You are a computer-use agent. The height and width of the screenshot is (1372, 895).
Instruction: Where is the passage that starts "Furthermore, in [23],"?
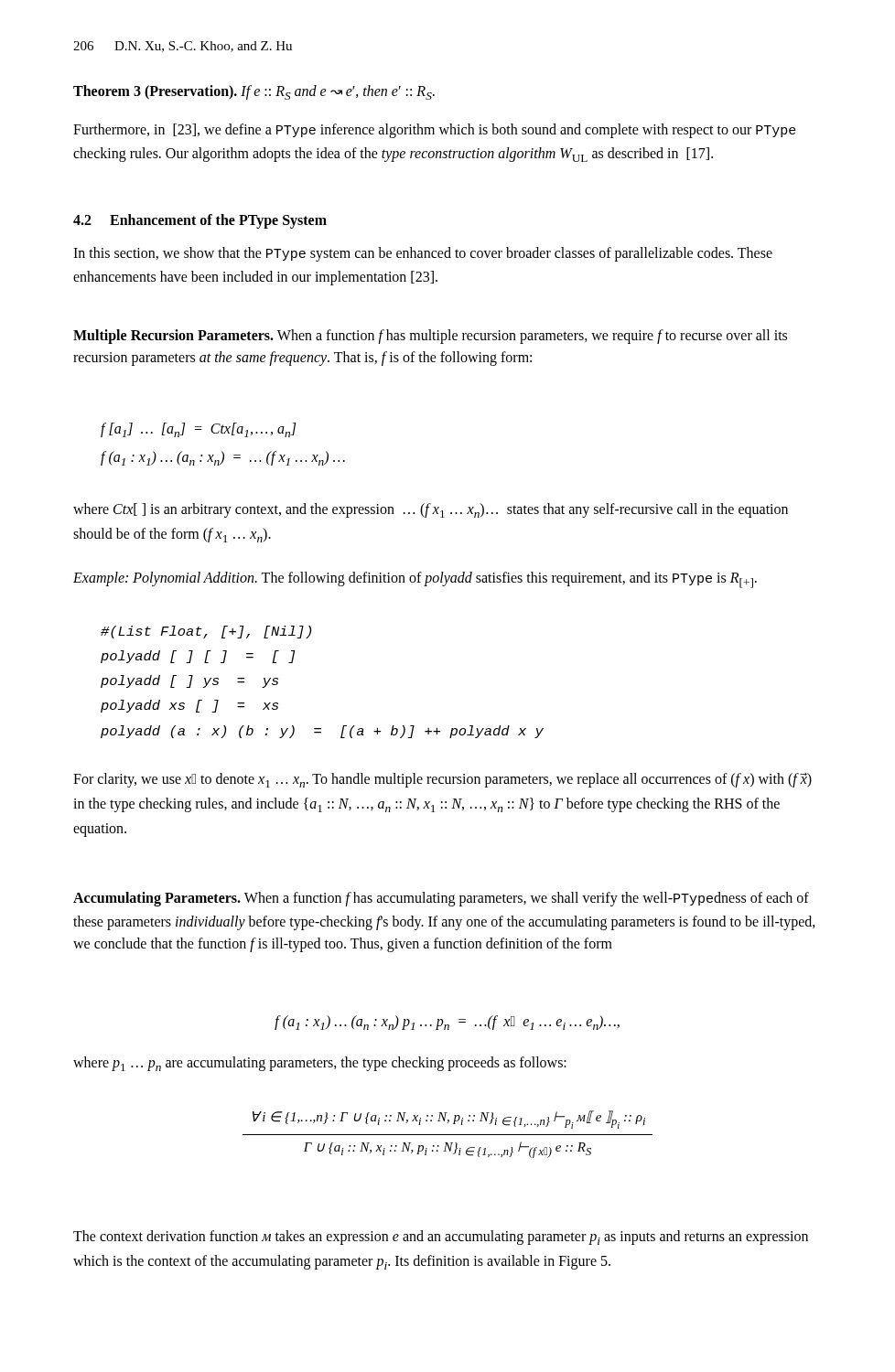(x=435, y=143)
